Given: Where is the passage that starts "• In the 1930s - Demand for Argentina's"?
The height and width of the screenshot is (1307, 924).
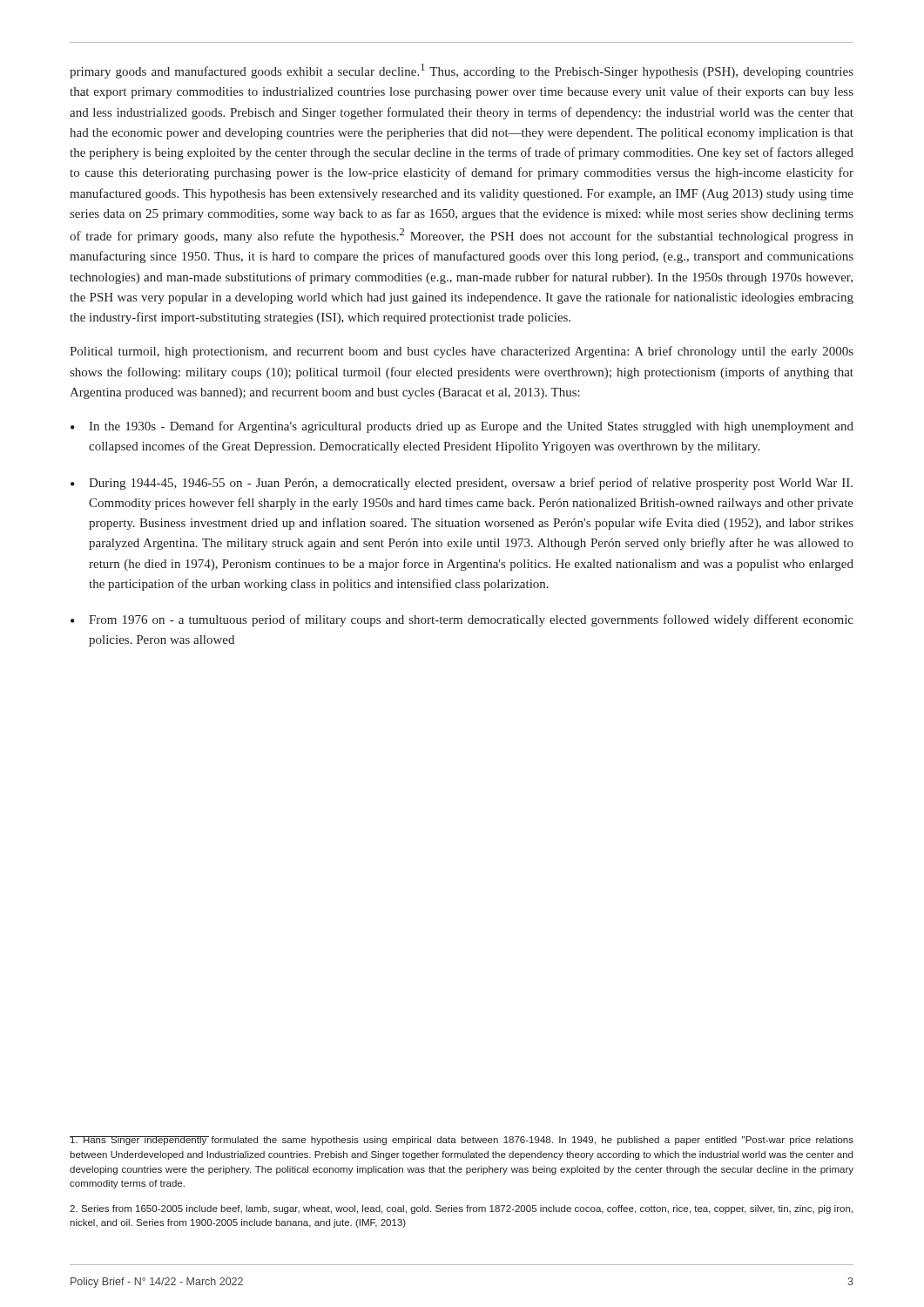Looking at the screenshot, I should pyautogui.click(x=462, y=437).
